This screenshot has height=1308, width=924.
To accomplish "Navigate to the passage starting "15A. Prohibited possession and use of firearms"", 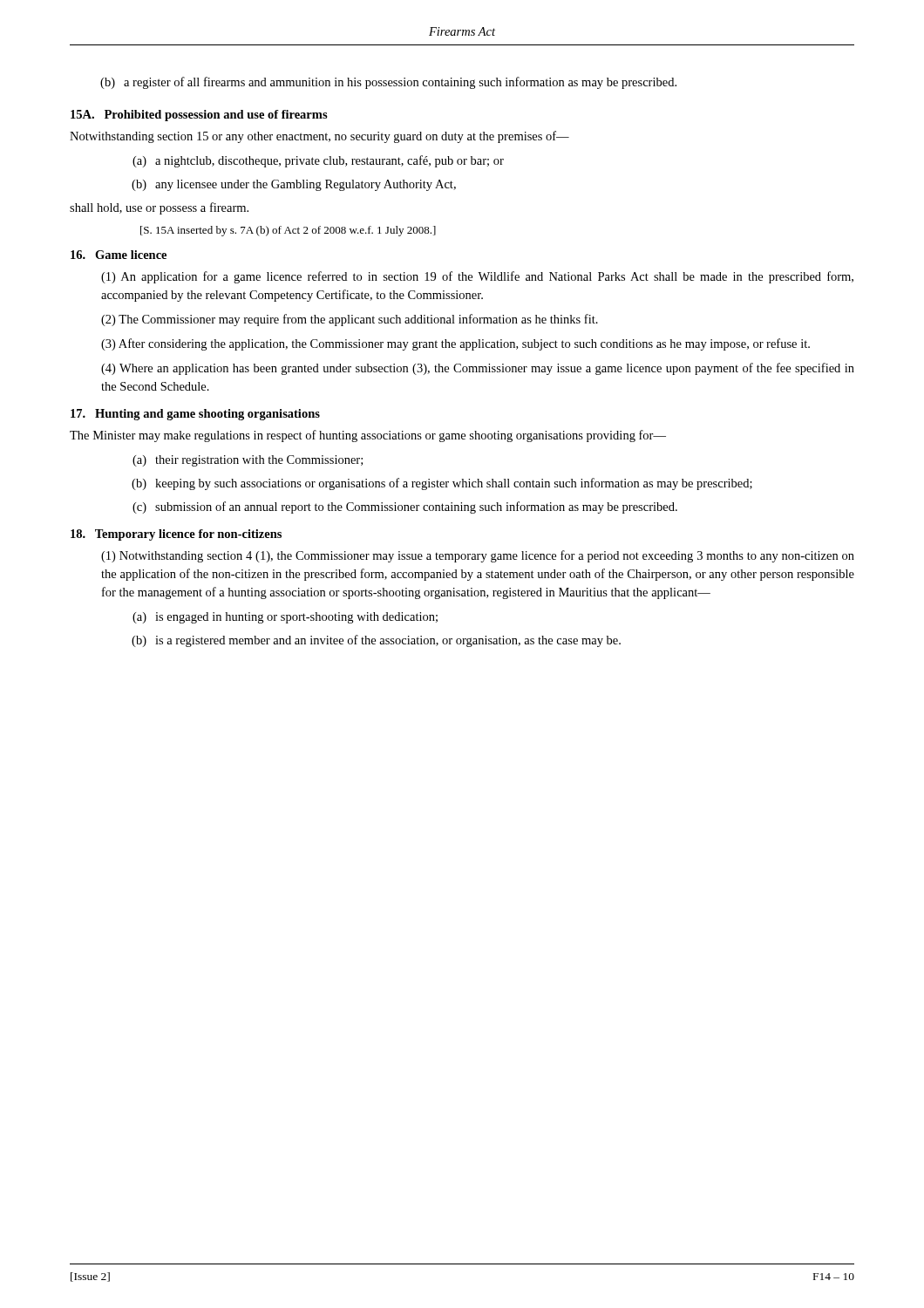I will pyautogui.click(x=199, y=114).
